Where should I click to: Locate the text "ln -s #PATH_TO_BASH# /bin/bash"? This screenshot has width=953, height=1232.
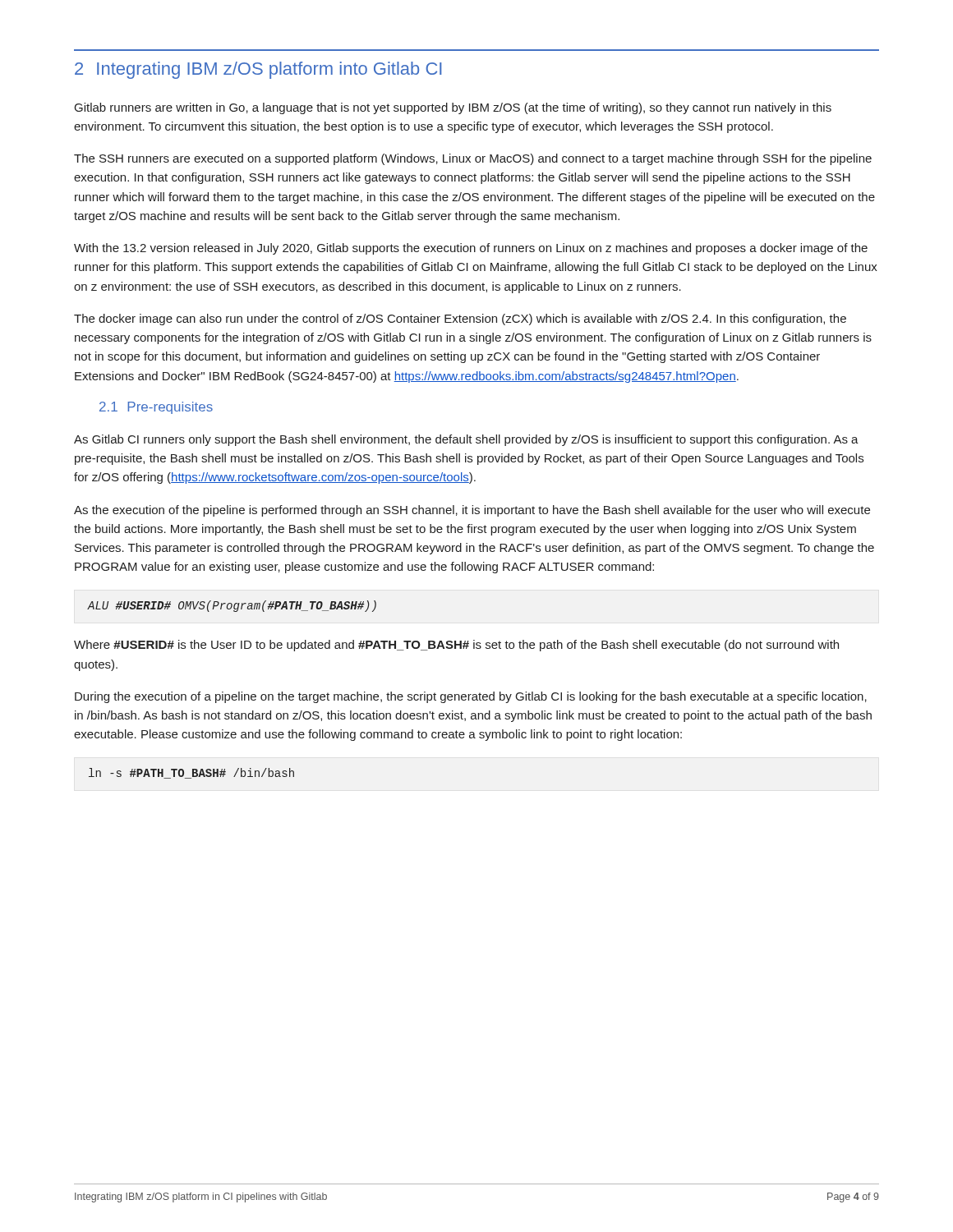coord(191,773)
